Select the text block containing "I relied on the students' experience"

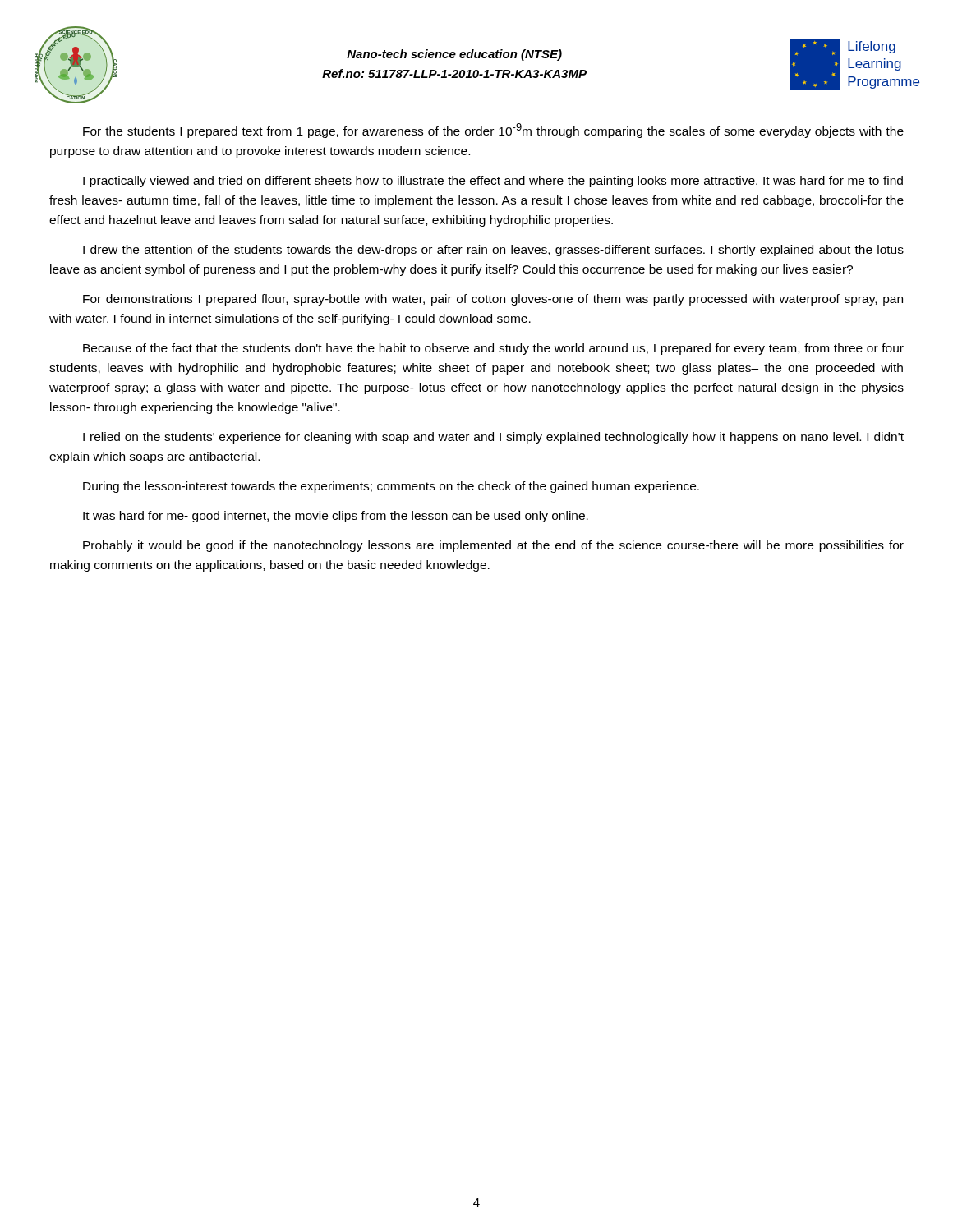476,447
